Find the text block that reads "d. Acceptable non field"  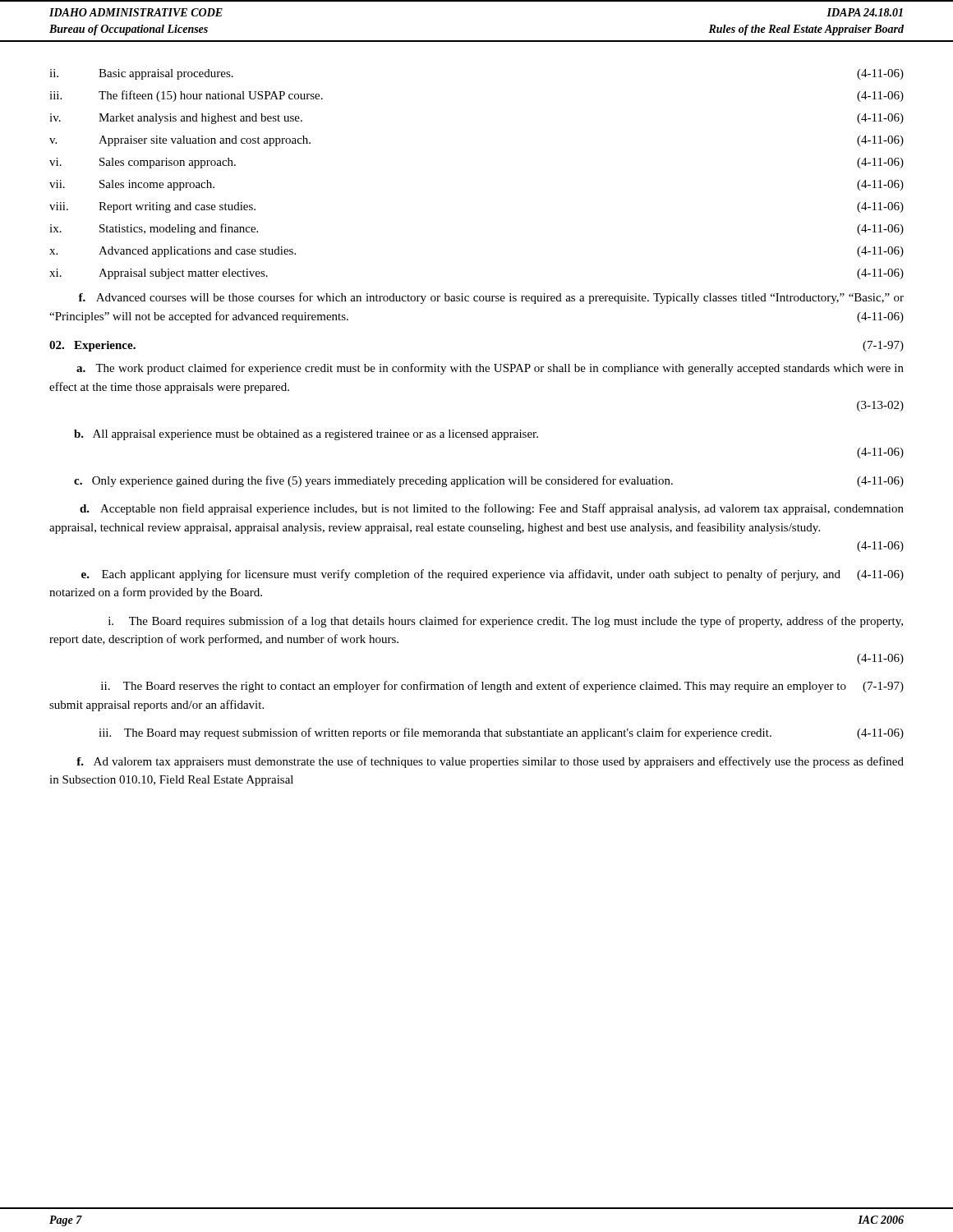coord(476,529)
